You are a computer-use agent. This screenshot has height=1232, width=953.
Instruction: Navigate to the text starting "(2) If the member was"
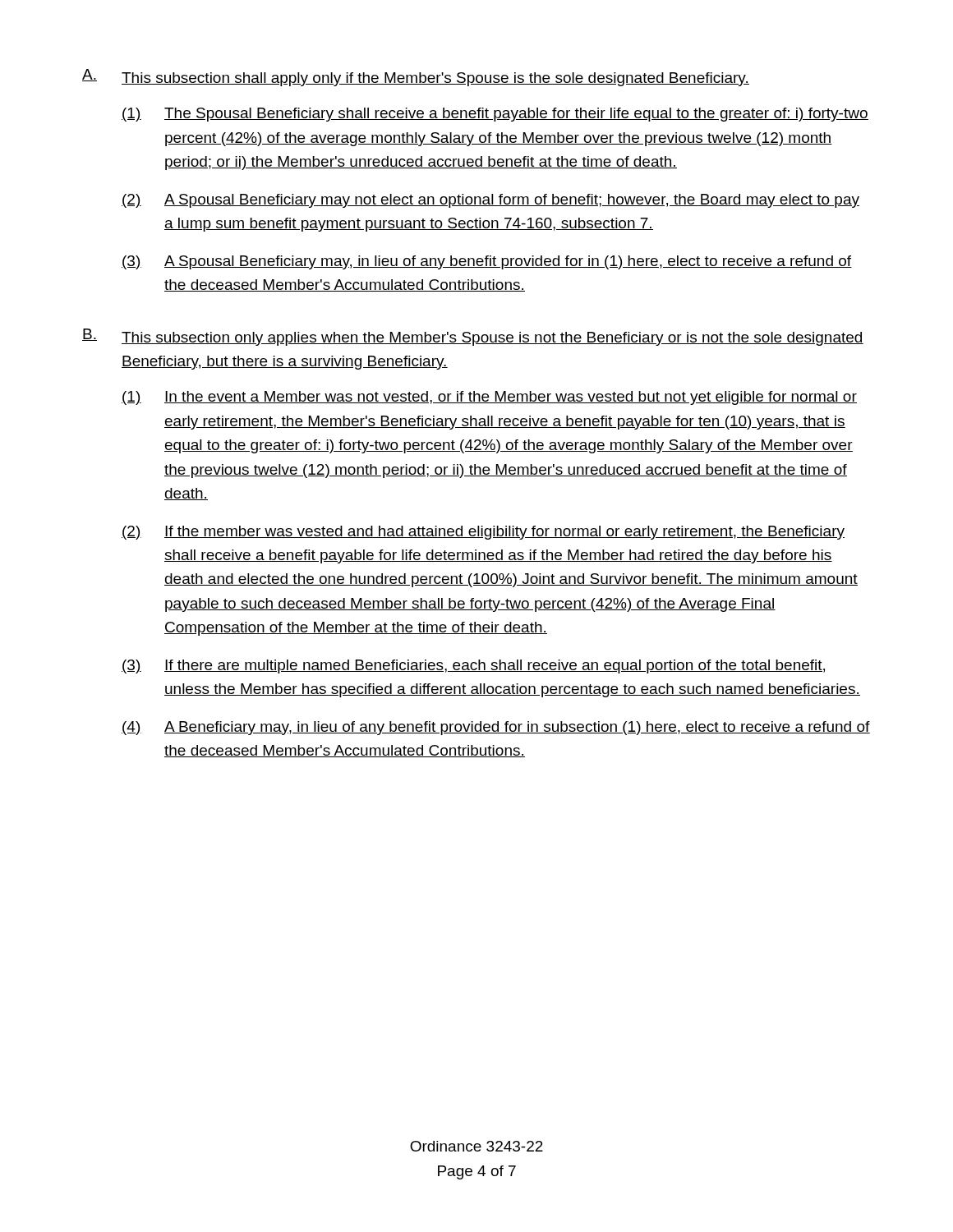pyautogui.click(x=496, y=579)
